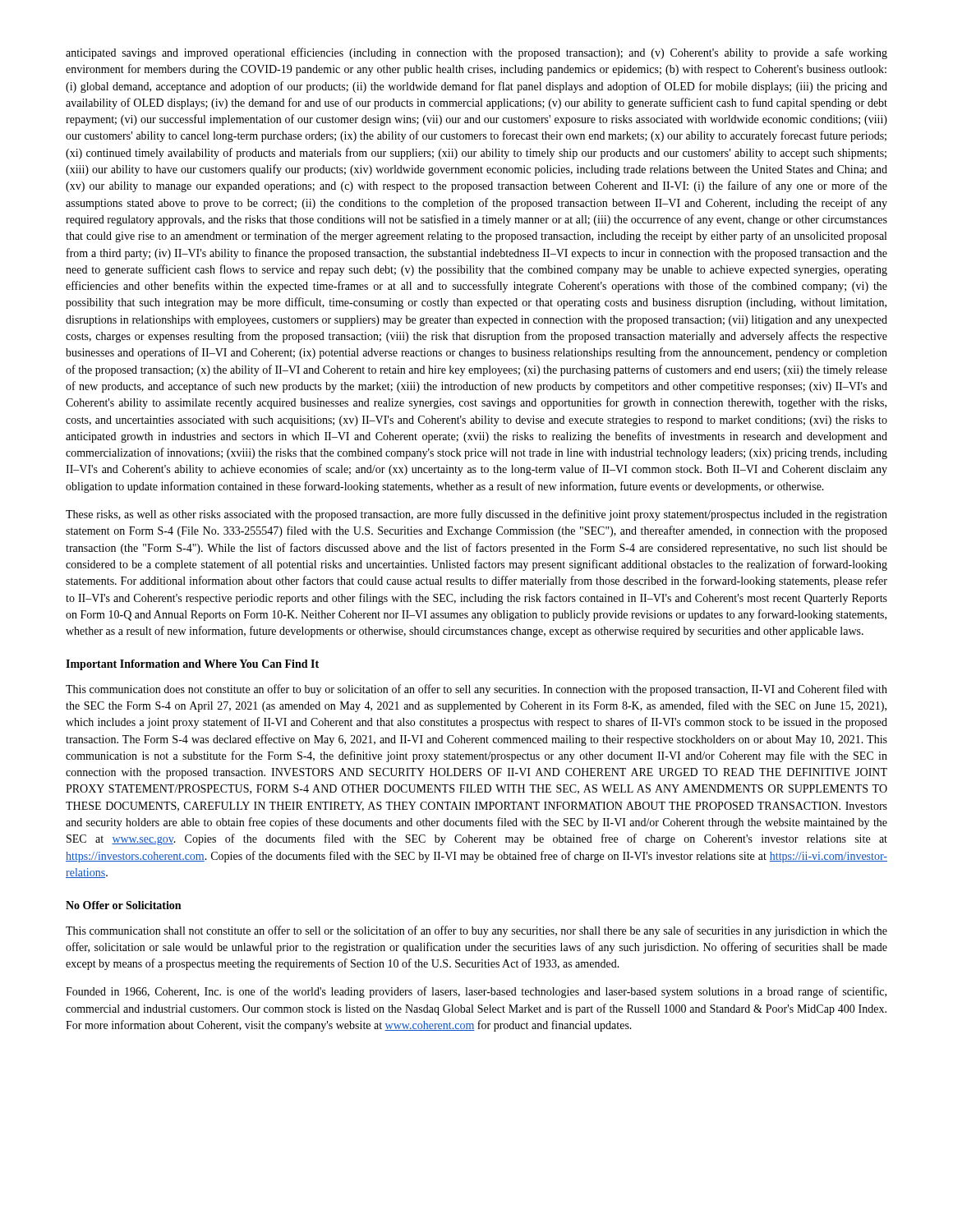Point to the text block starting "These risks, as well as other"
This screenshot has width=953, height=1232.
click(x=476, y=573)
